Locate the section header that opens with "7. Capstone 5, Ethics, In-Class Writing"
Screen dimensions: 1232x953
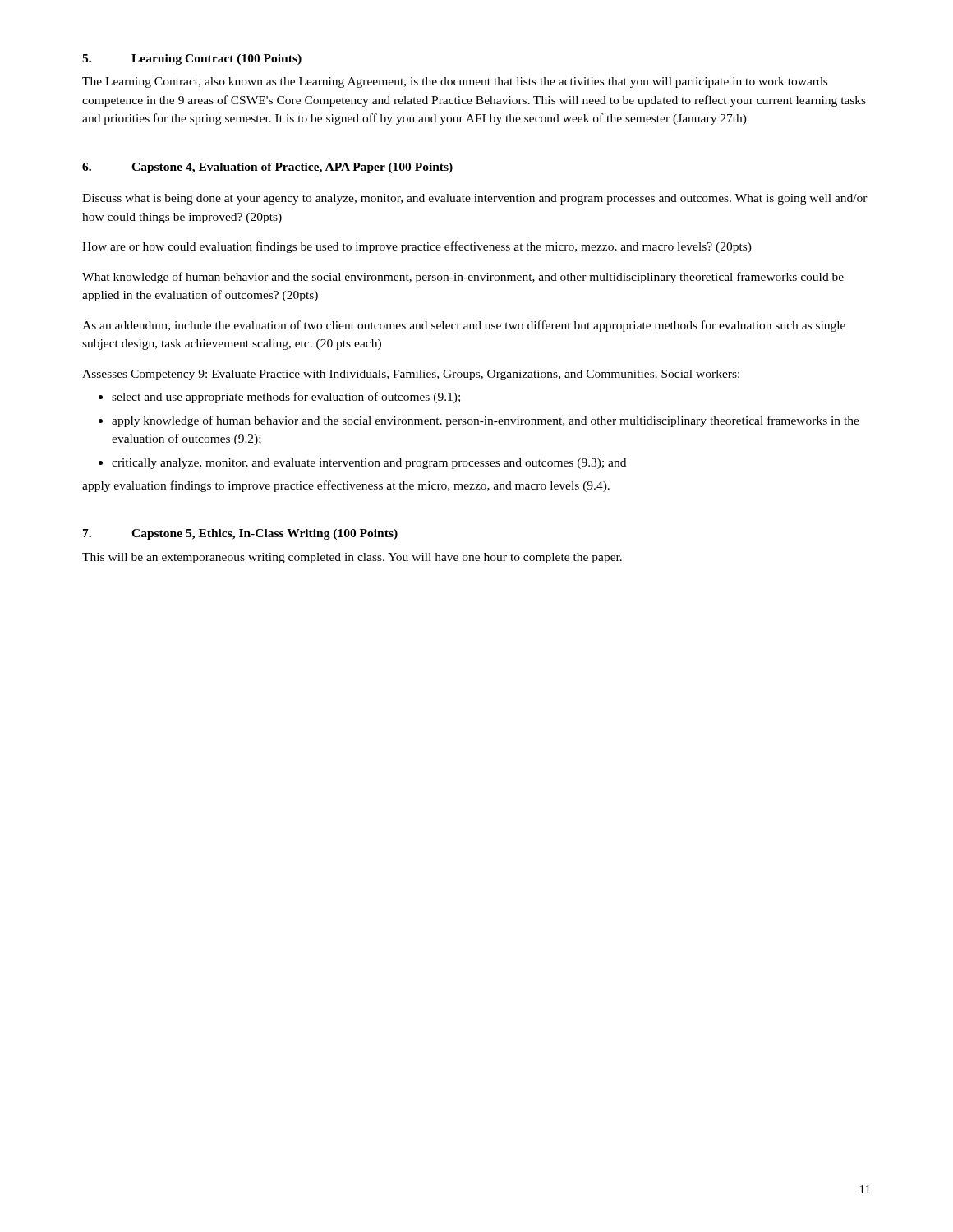(240, 534)
